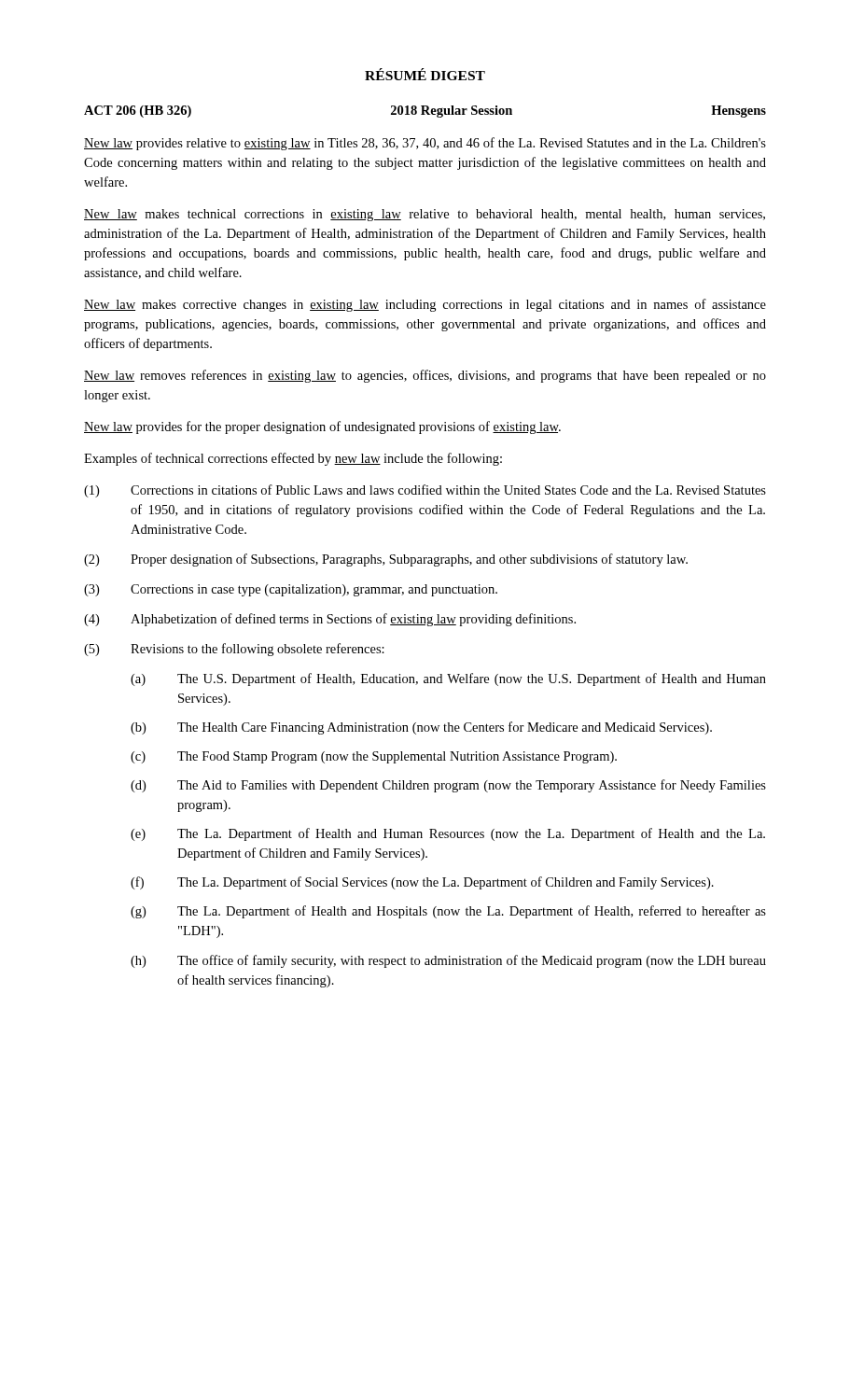Locate the title with the text "RÉSUMÉ DIGEST"
The height and width of the screenshot is (1400, 850).
click(x=425, y=75)
